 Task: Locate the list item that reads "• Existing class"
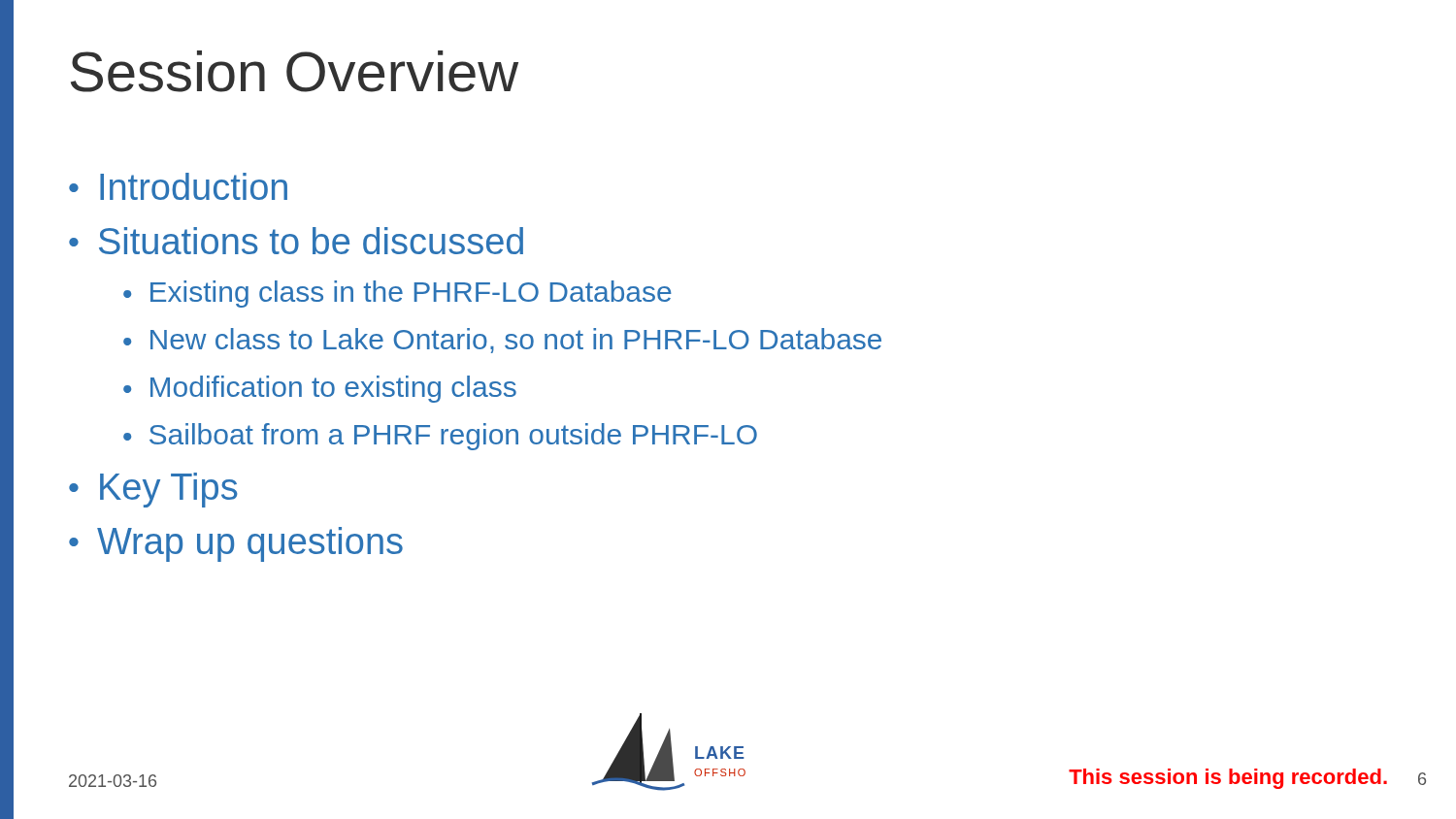click(x=397, y=293)
